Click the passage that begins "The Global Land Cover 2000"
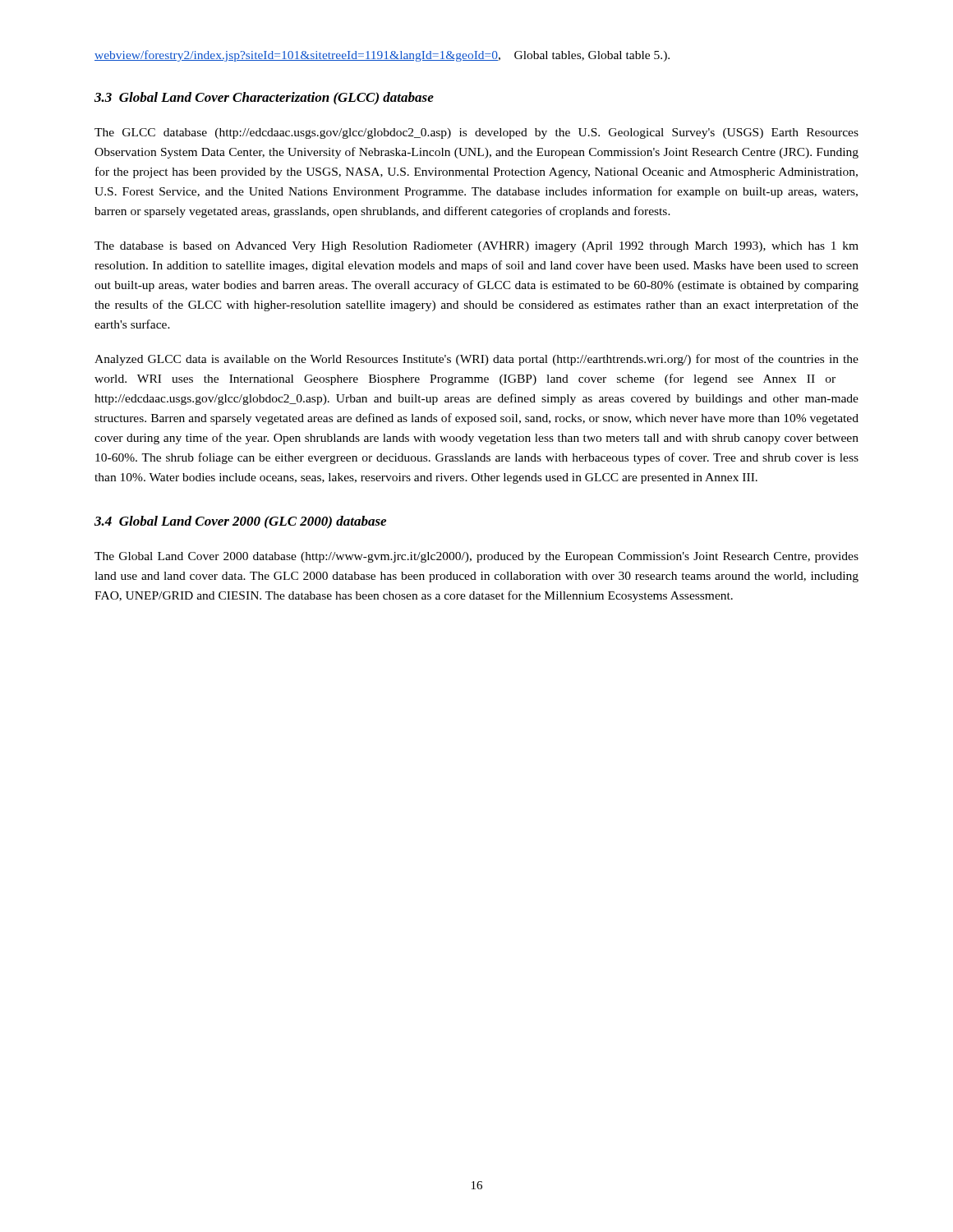The image size is (953, 1232). 476,575
